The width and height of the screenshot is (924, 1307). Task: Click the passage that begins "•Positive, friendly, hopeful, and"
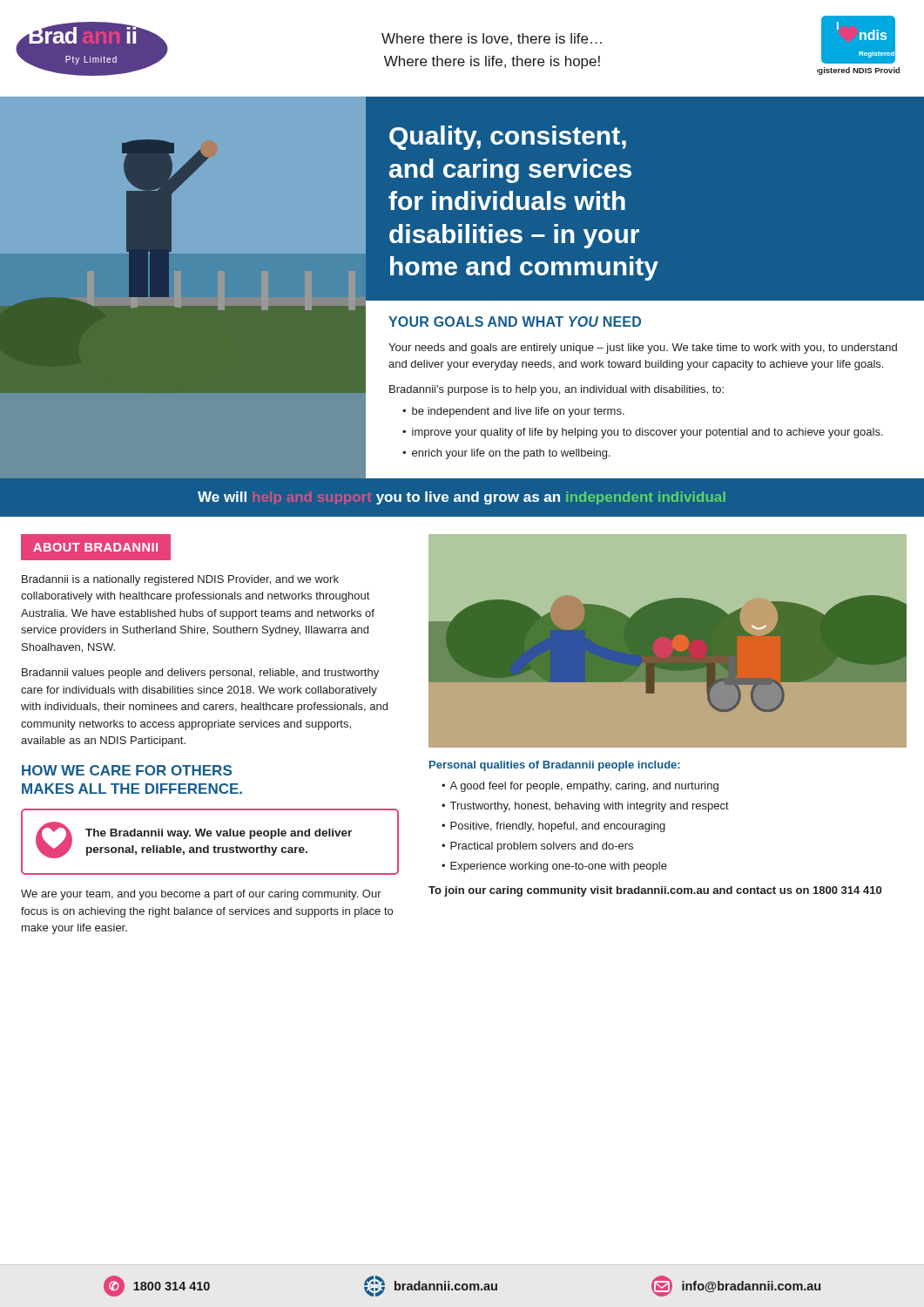pyautogui.click(x=554, y=826)
